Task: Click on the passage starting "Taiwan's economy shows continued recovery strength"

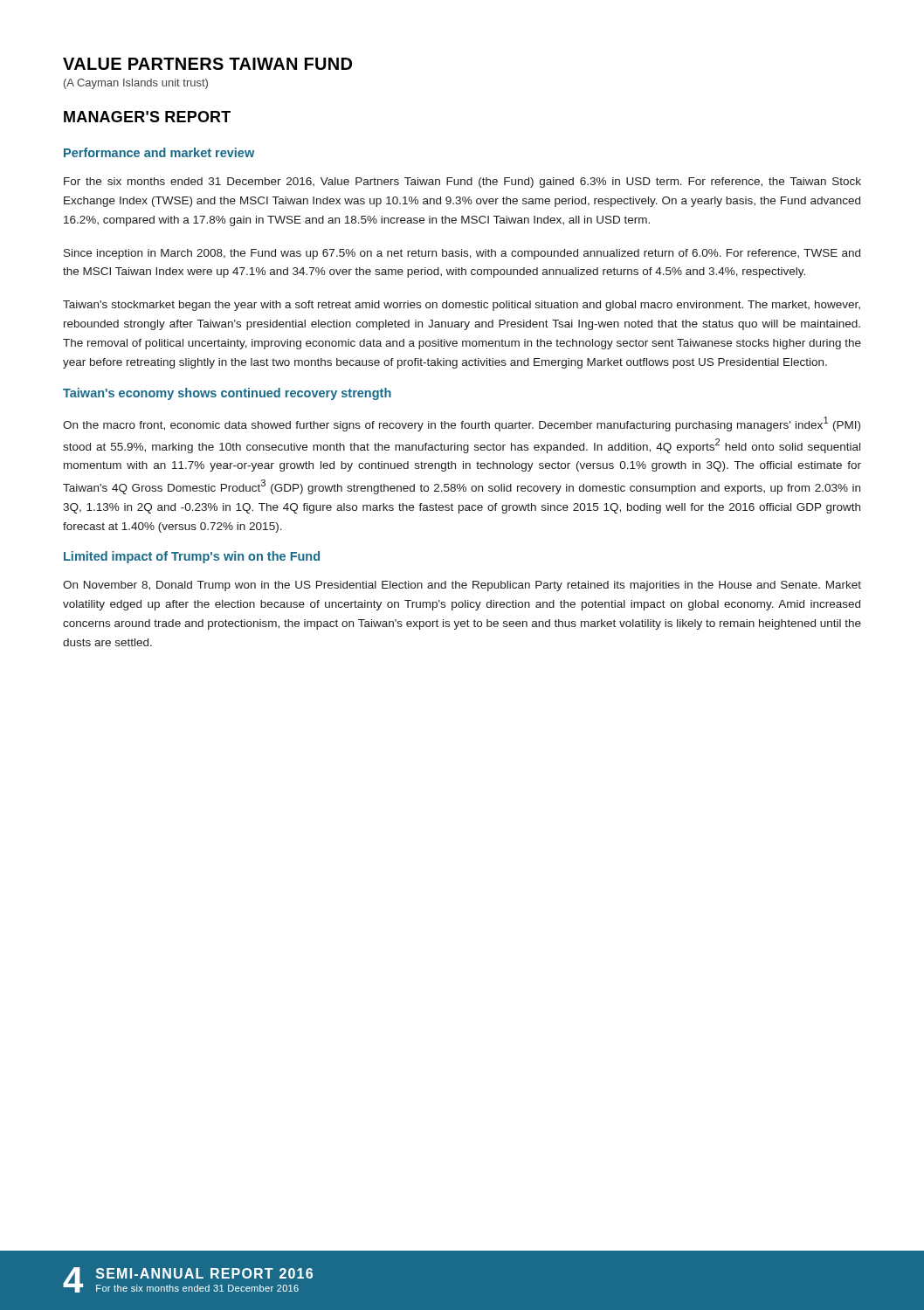Action: click(x=227, y=394)
